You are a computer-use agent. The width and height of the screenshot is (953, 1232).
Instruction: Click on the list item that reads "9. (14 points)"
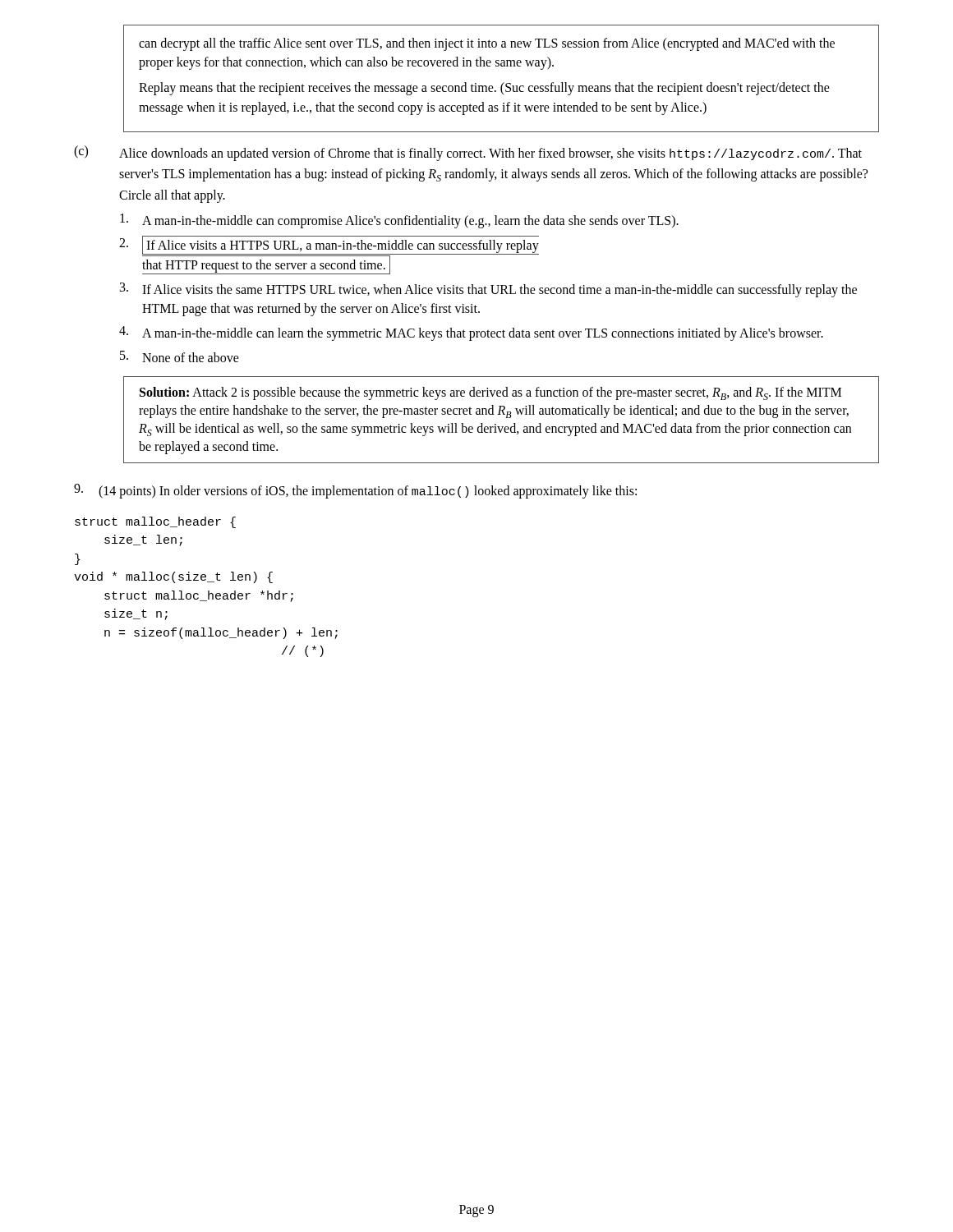click(476, 492)
